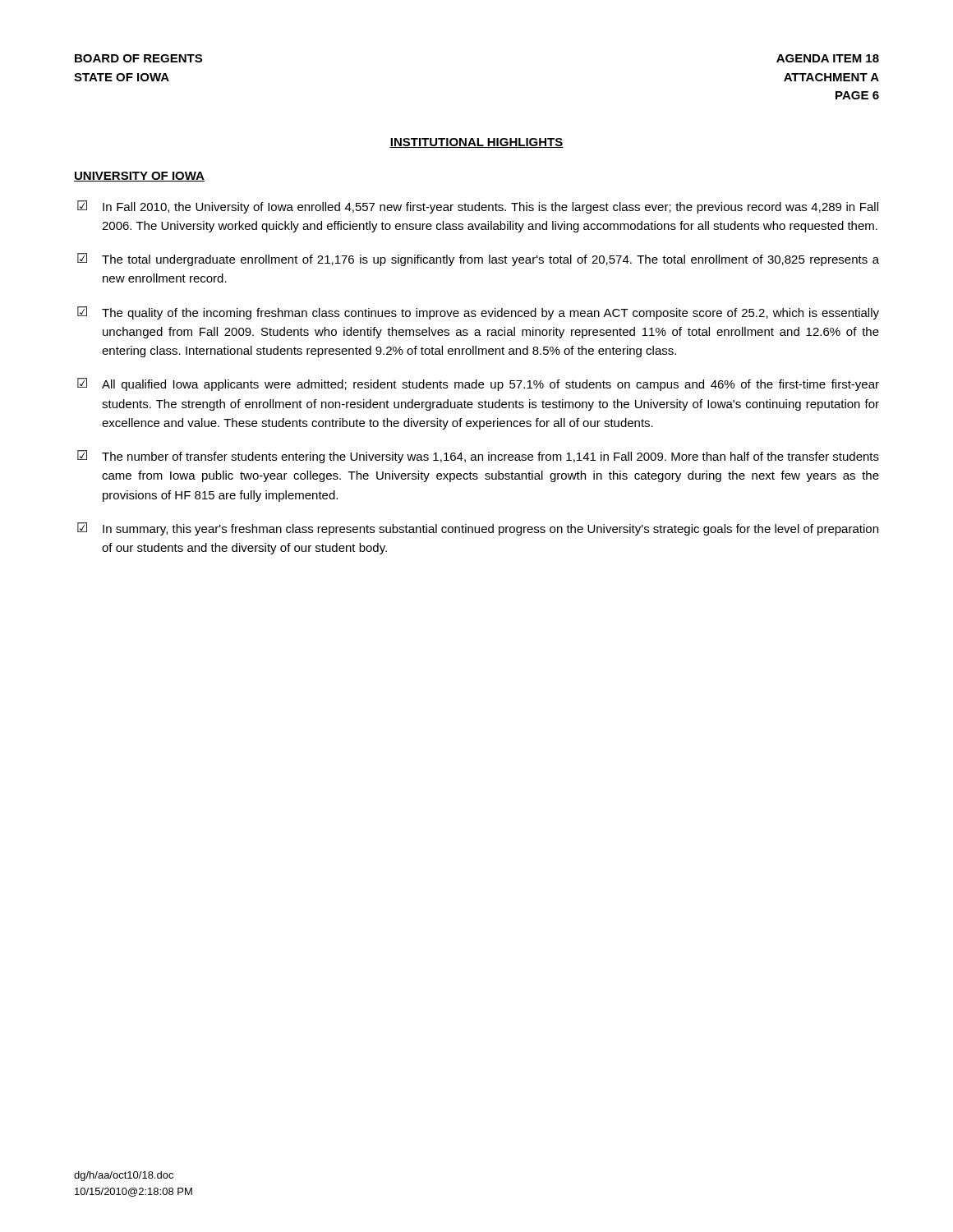
Task: Find the list item containing "☑ The number of transfer"
Action: [x=476, y=475]
